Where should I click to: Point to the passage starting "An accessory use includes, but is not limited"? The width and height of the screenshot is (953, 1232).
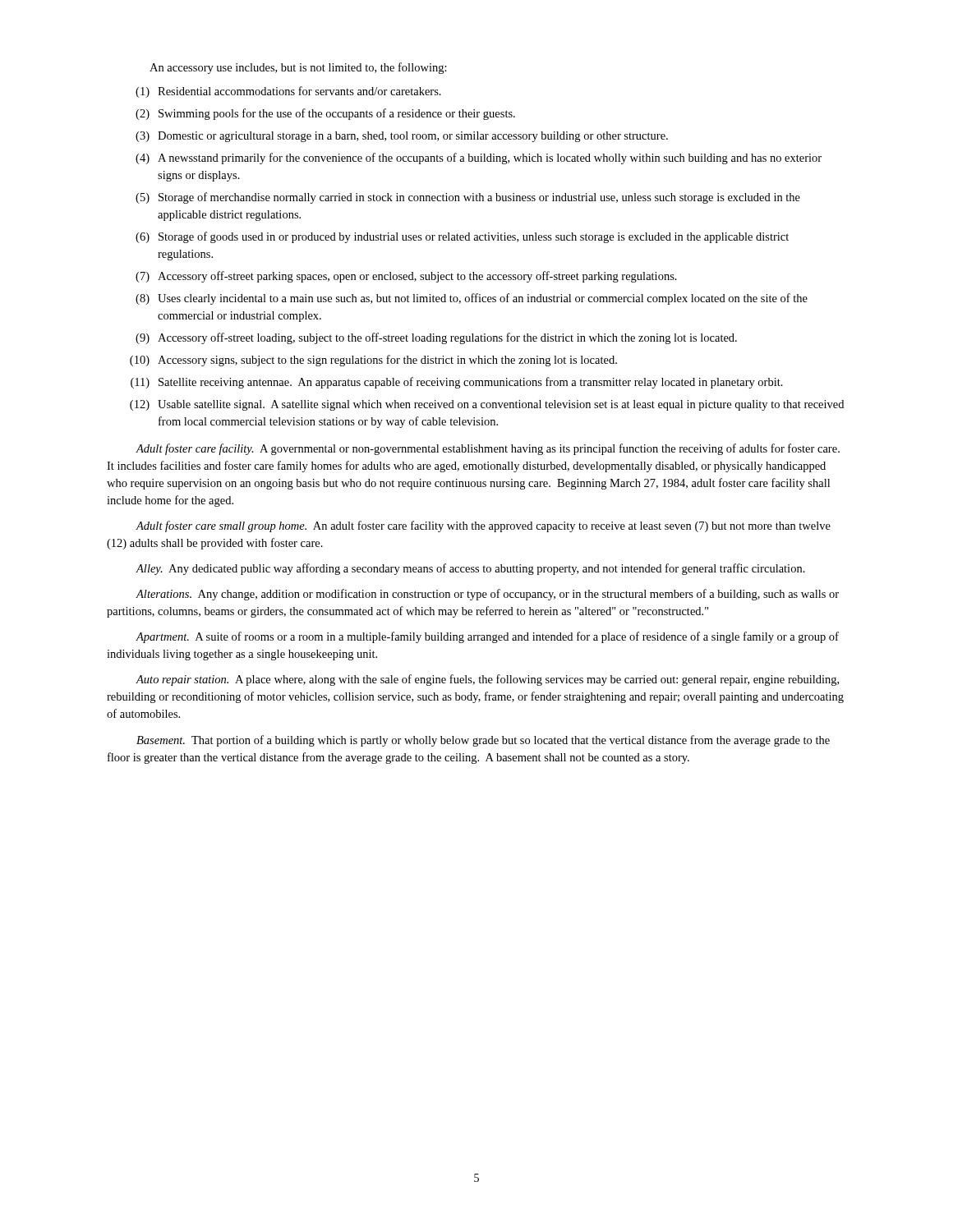coord(298,67)
